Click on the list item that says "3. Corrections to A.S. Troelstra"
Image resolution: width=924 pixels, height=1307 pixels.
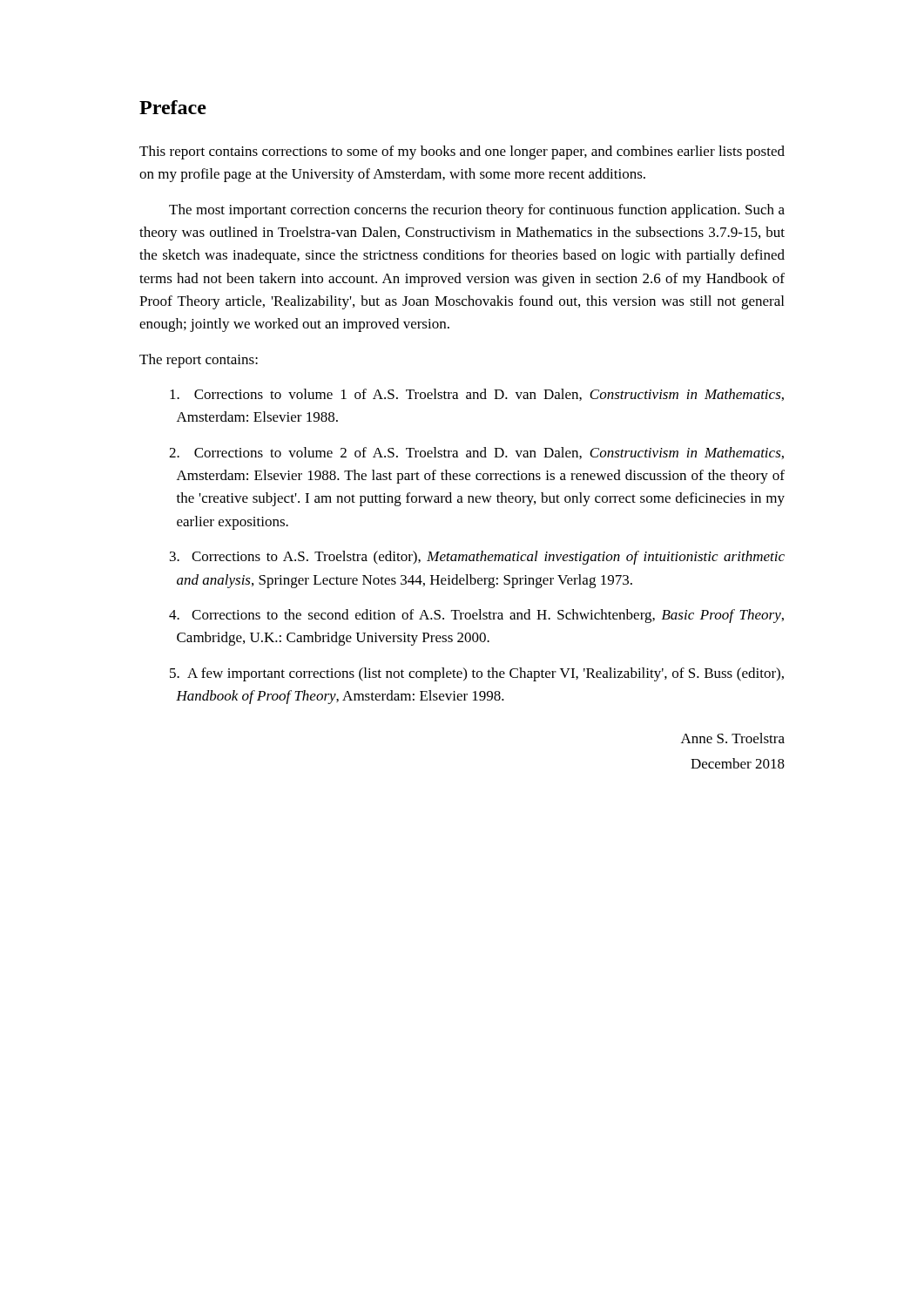coord(462,569)
